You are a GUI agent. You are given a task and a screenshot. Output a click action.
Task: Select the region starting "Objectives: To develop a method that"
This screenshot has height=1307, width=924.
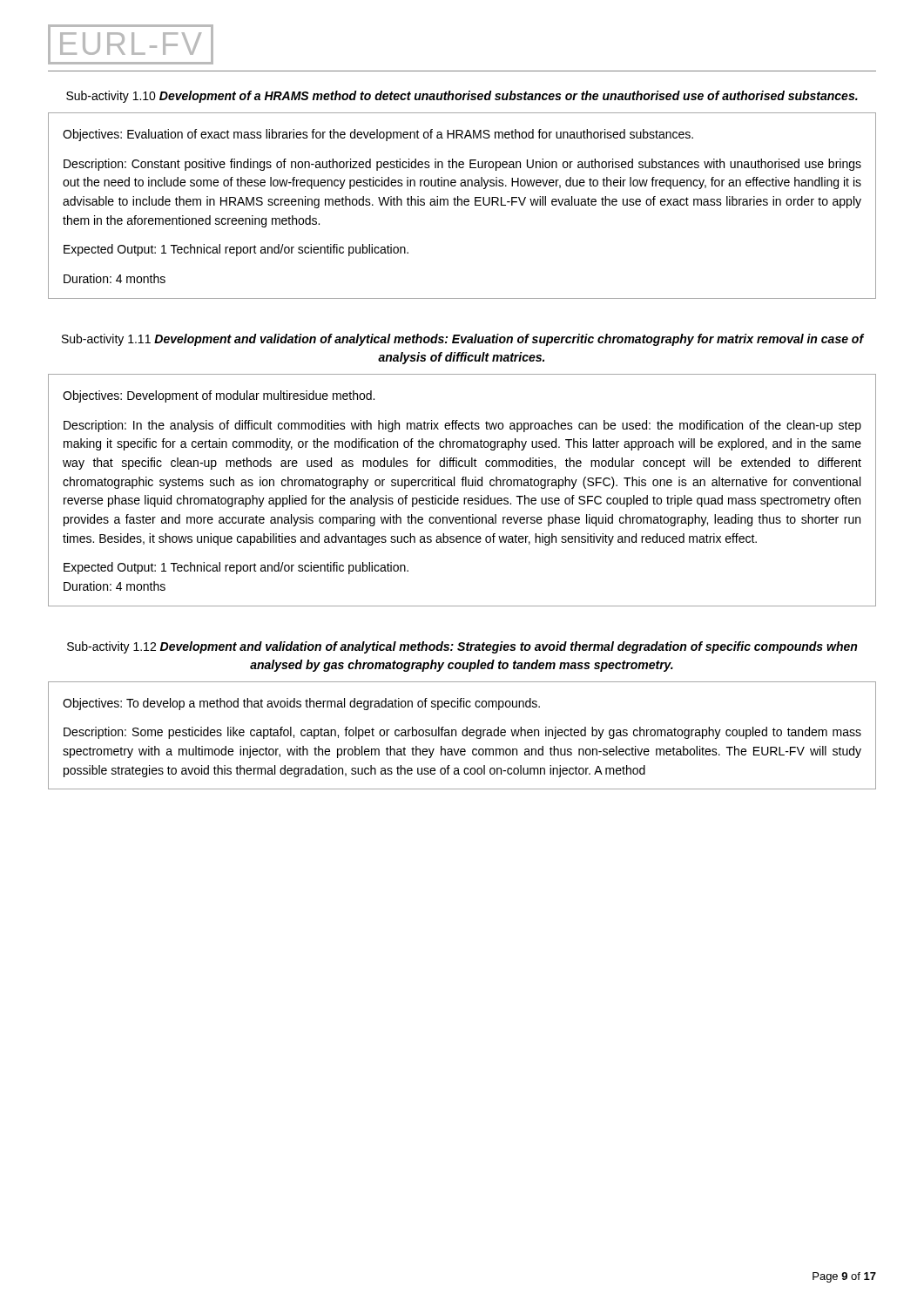pos(462,737)
